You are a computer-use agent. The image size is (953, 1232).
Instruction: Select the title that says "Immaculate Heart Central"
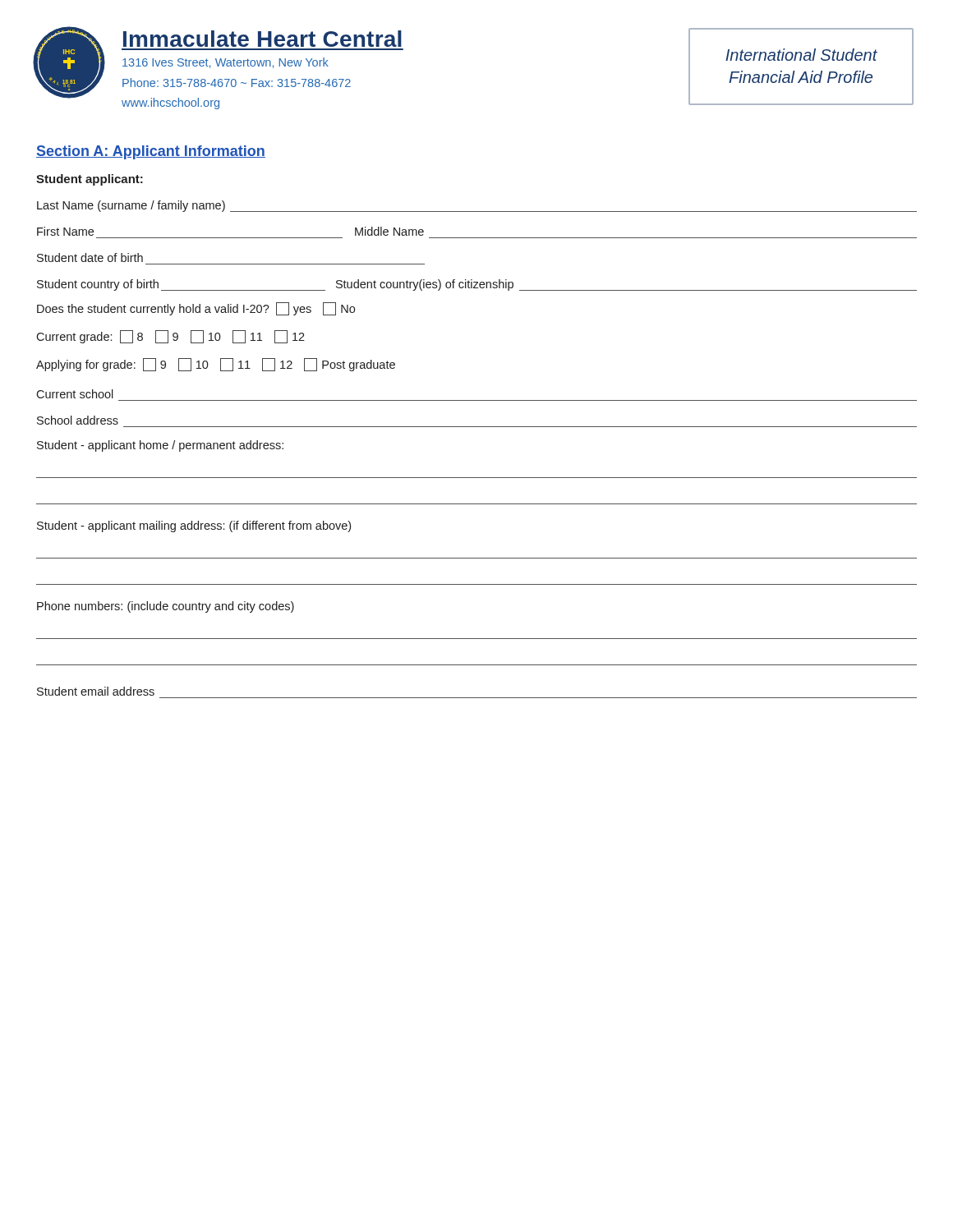click(x=262, y=39)
